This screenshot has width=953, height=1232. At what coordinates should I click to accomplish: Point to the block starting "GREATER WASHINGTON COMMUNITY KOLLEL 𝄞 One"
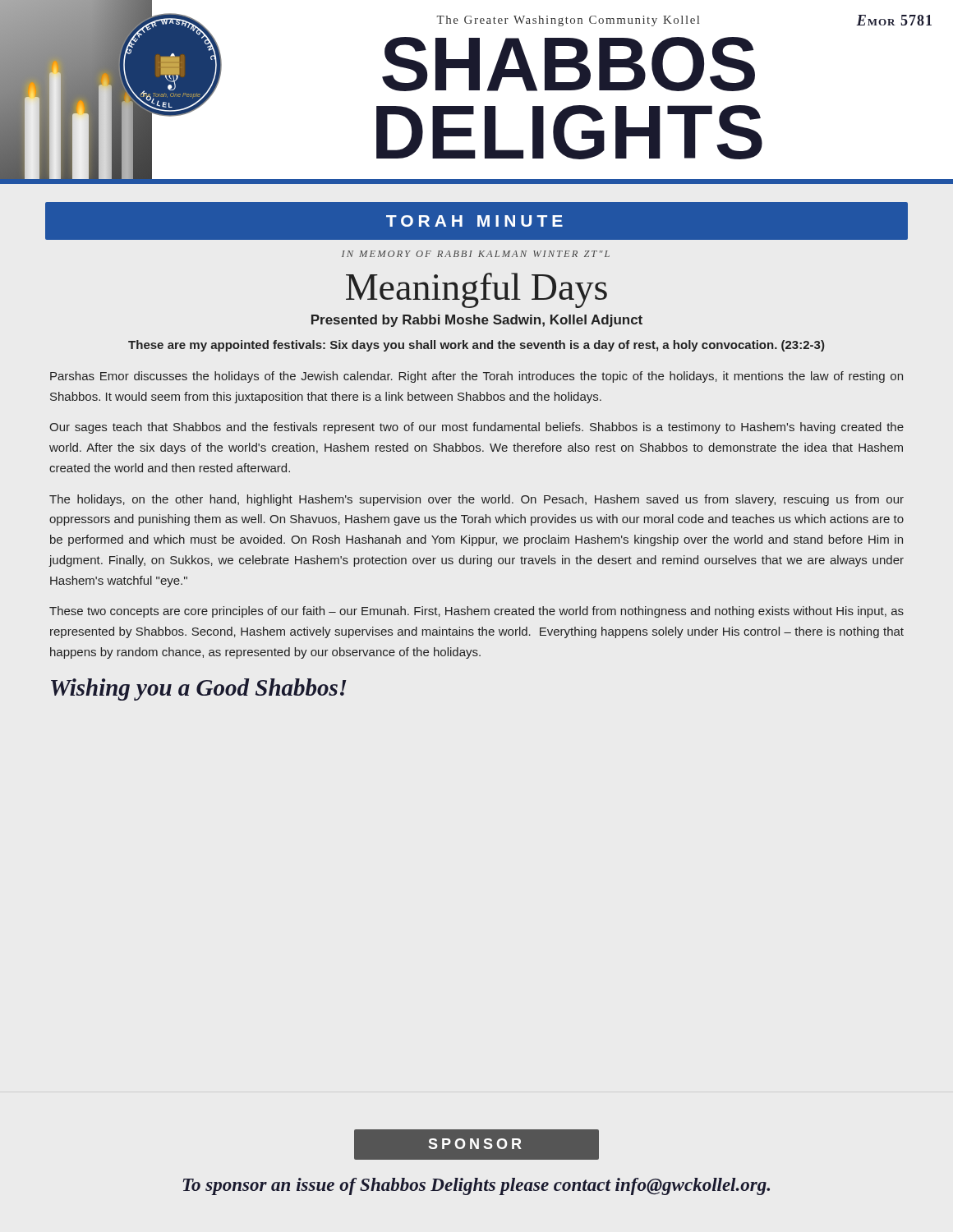click(x=476, y=90)
